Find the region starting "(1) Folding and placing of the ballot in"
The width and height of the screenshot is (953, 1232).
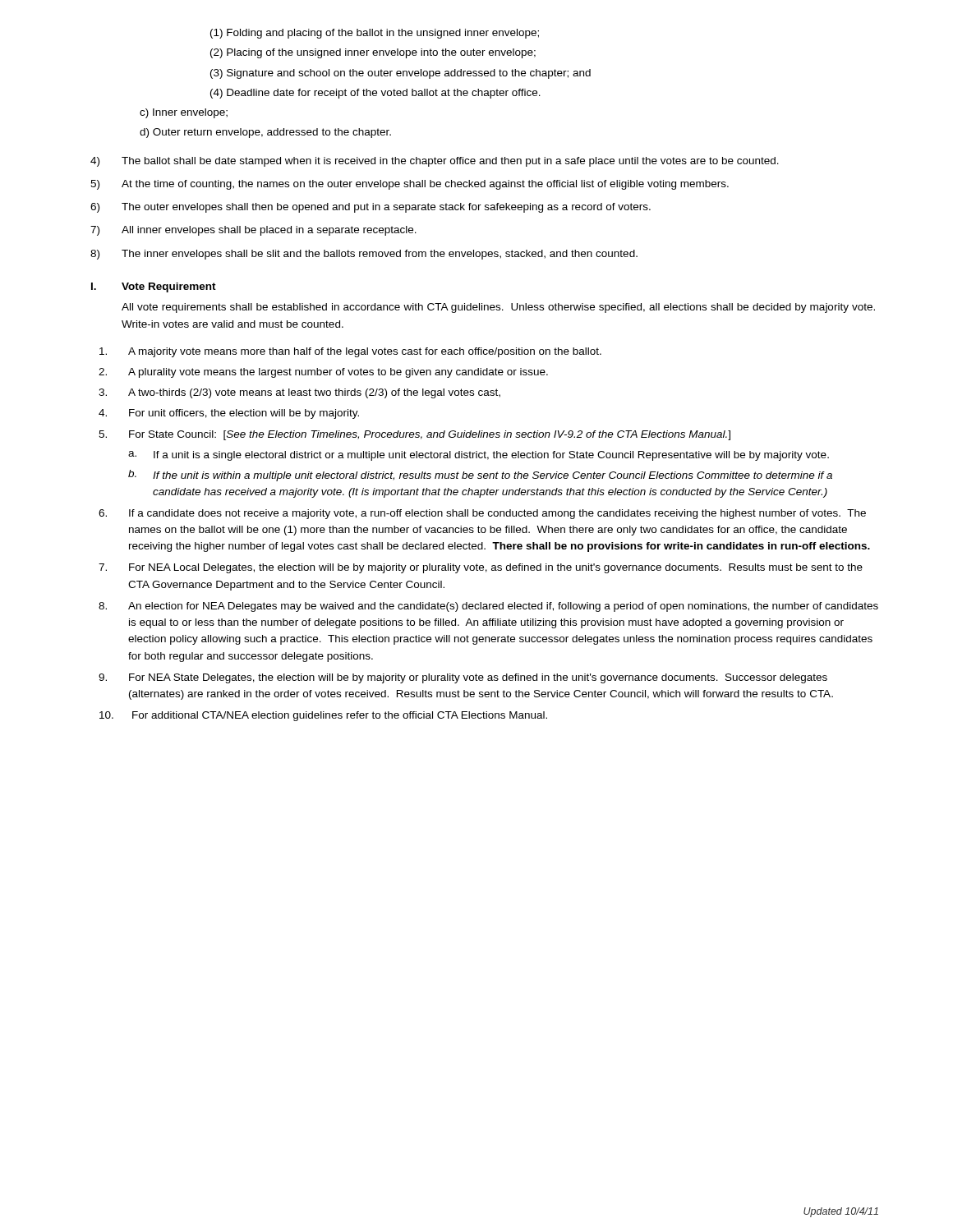tap(375, 32)
